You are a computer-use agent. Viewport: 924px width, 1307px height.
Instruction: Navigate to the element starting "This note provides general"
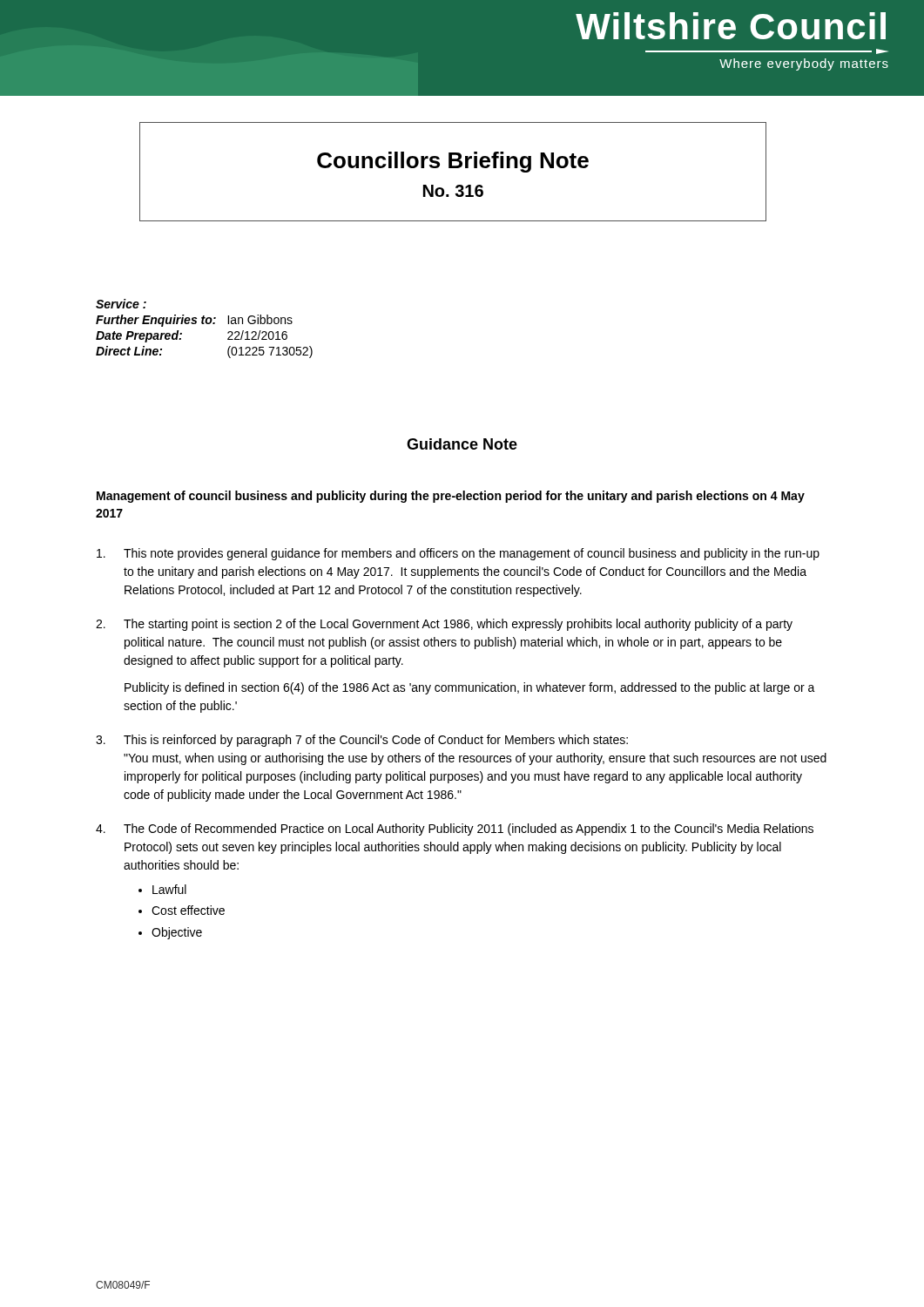(462, 572)
